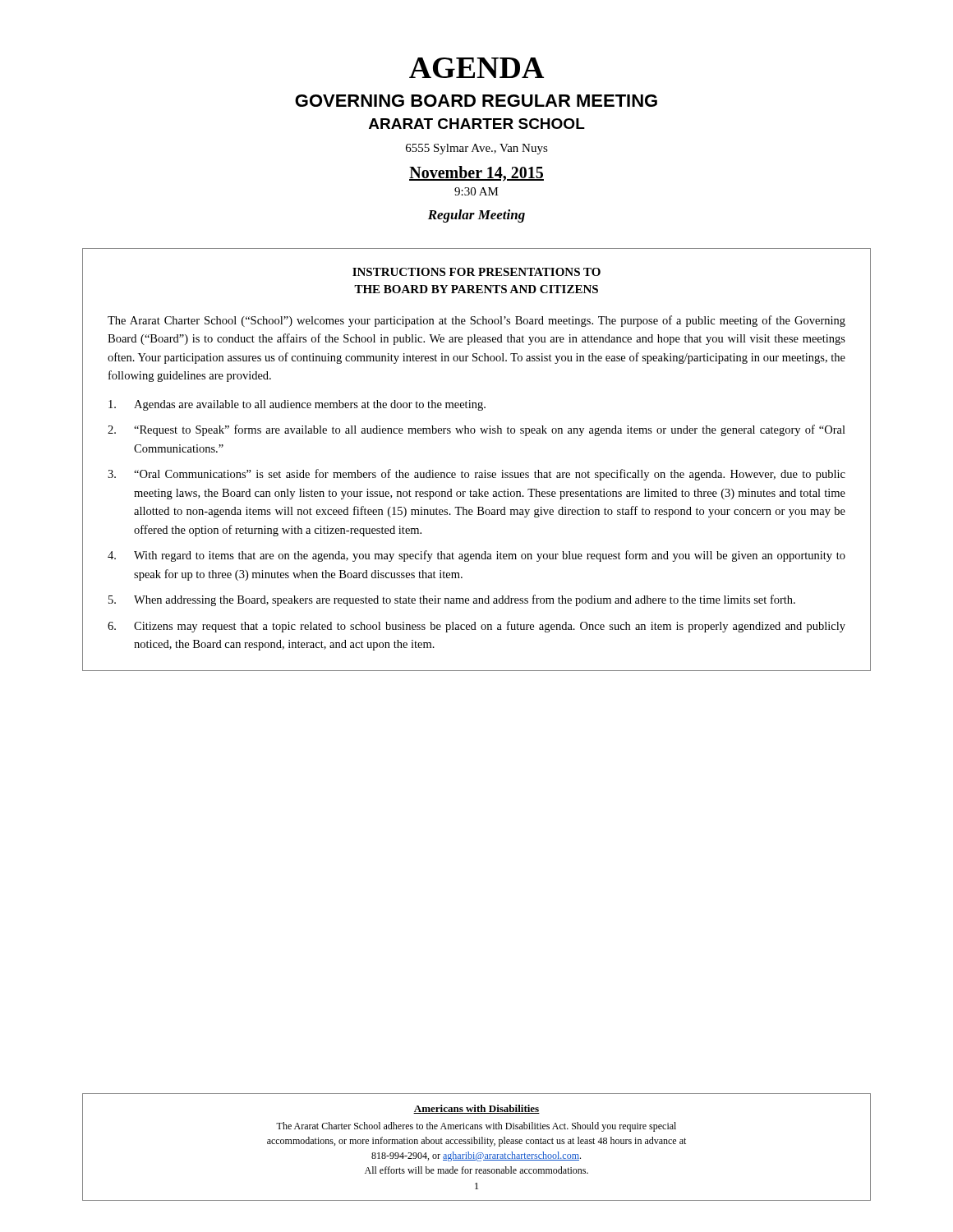Navigate to the region starting "INSTRUCTIONS FOR PRESENTATIONS TOTHE BOARD"
The width and height of the screenshot is (953, 1232).
[476, 280]
